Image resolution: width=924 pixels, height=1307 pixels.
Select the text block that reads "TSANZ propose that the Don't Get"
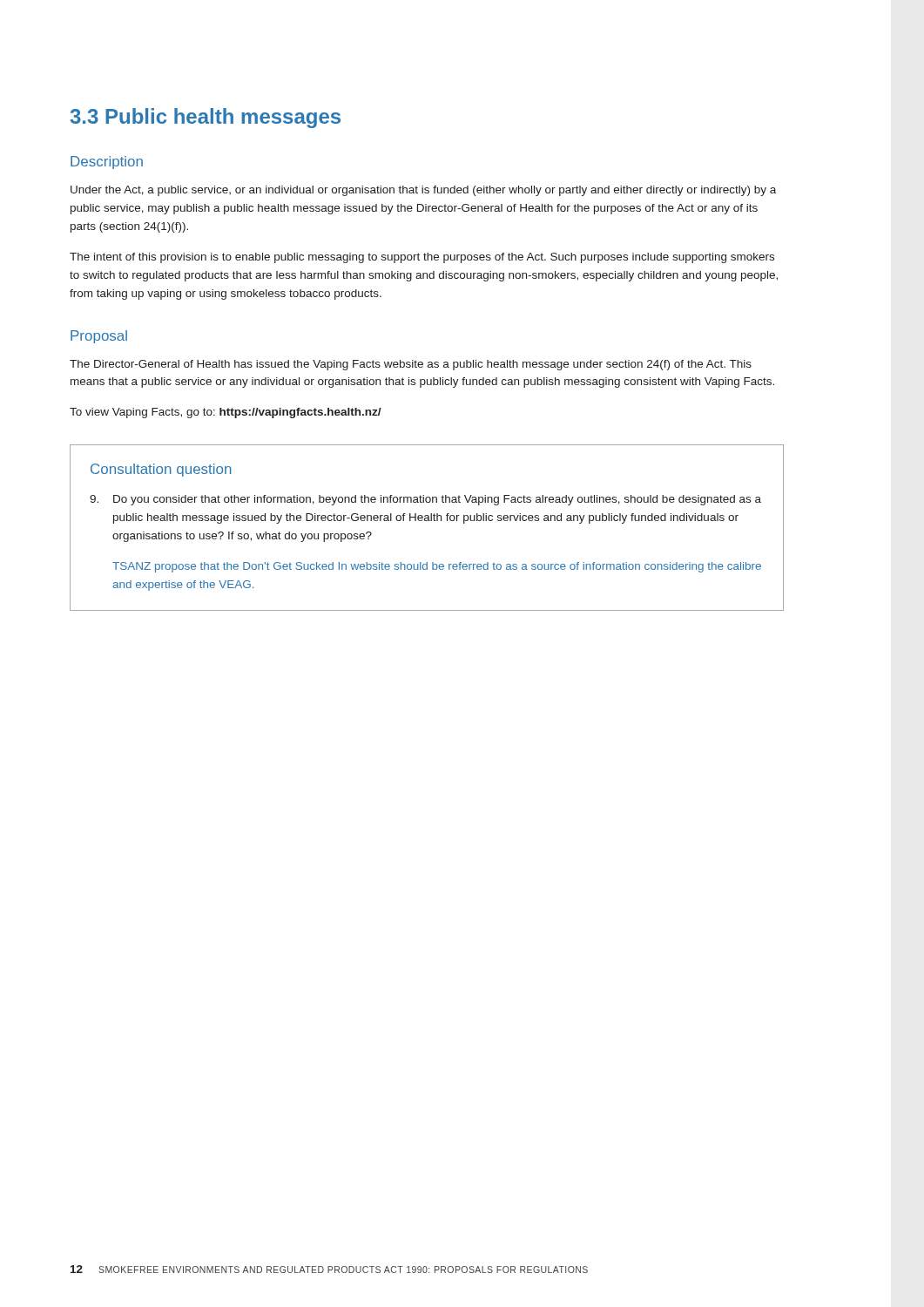pyautogui.click(x=437, y=575)
